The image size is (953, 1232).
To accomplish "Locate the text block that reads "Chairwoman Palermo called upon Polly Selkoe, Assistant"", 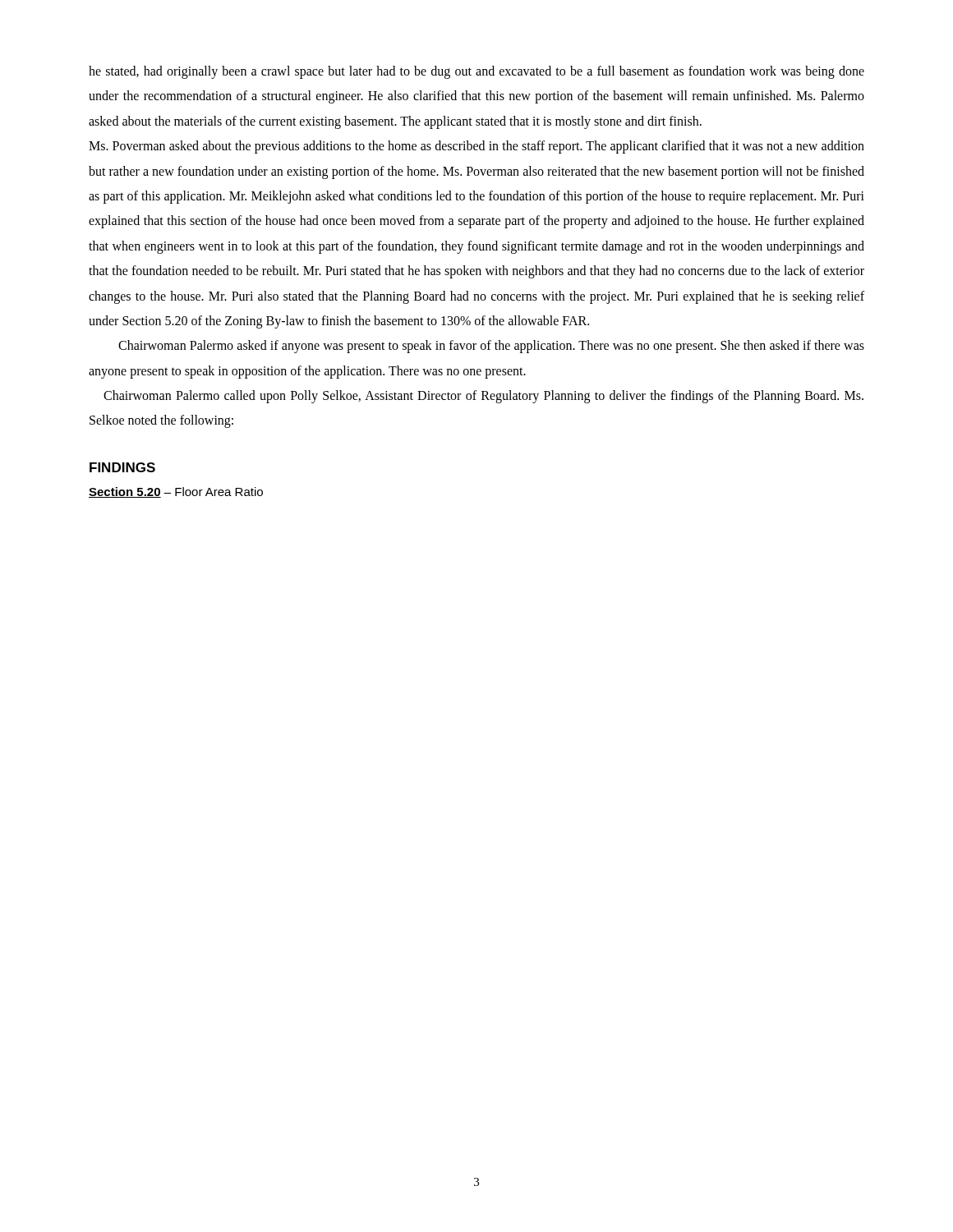I will (x=476, y=408).
